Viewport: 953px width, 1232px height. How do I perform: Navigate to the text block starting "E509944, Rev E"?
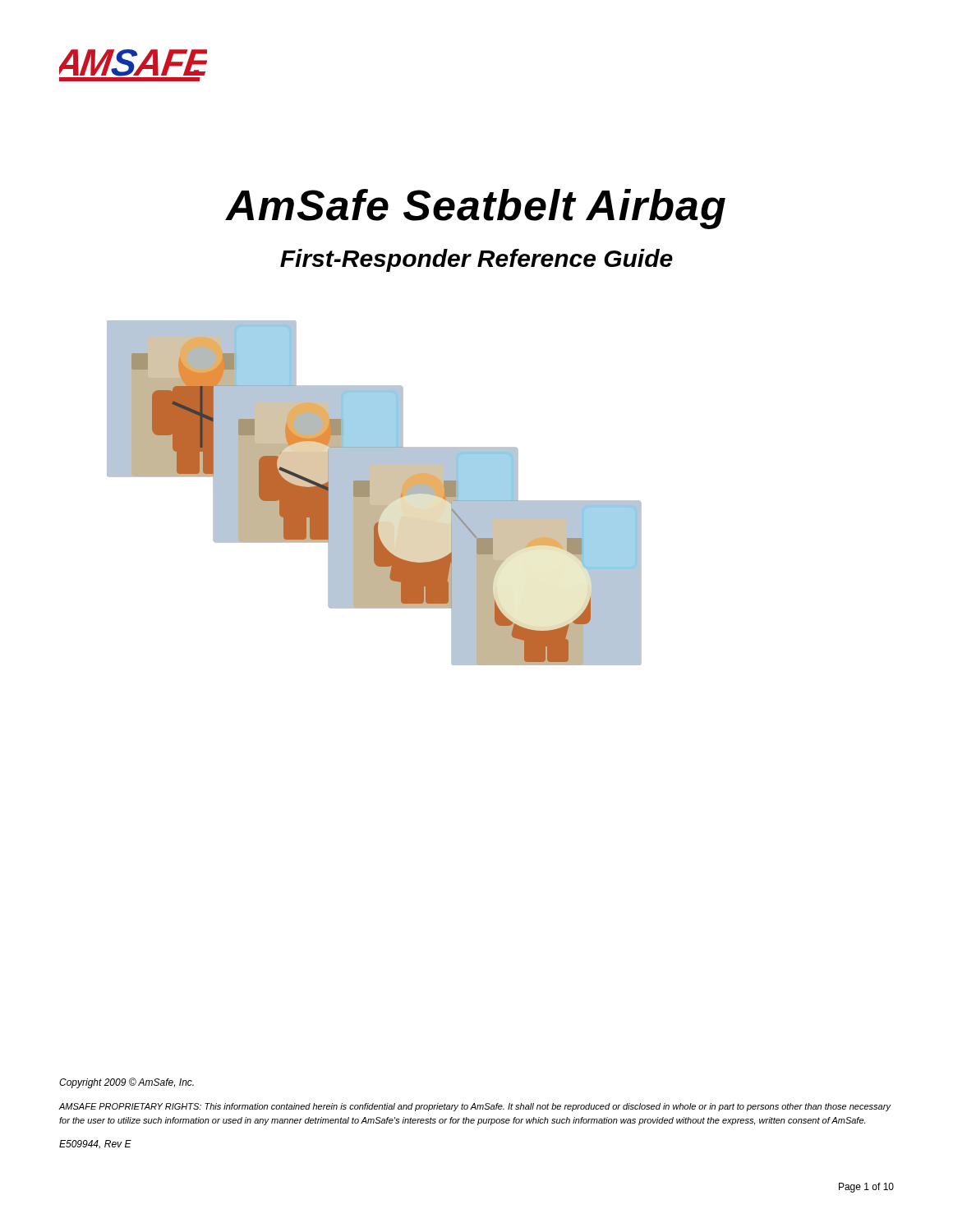(x=95, y=1144)
